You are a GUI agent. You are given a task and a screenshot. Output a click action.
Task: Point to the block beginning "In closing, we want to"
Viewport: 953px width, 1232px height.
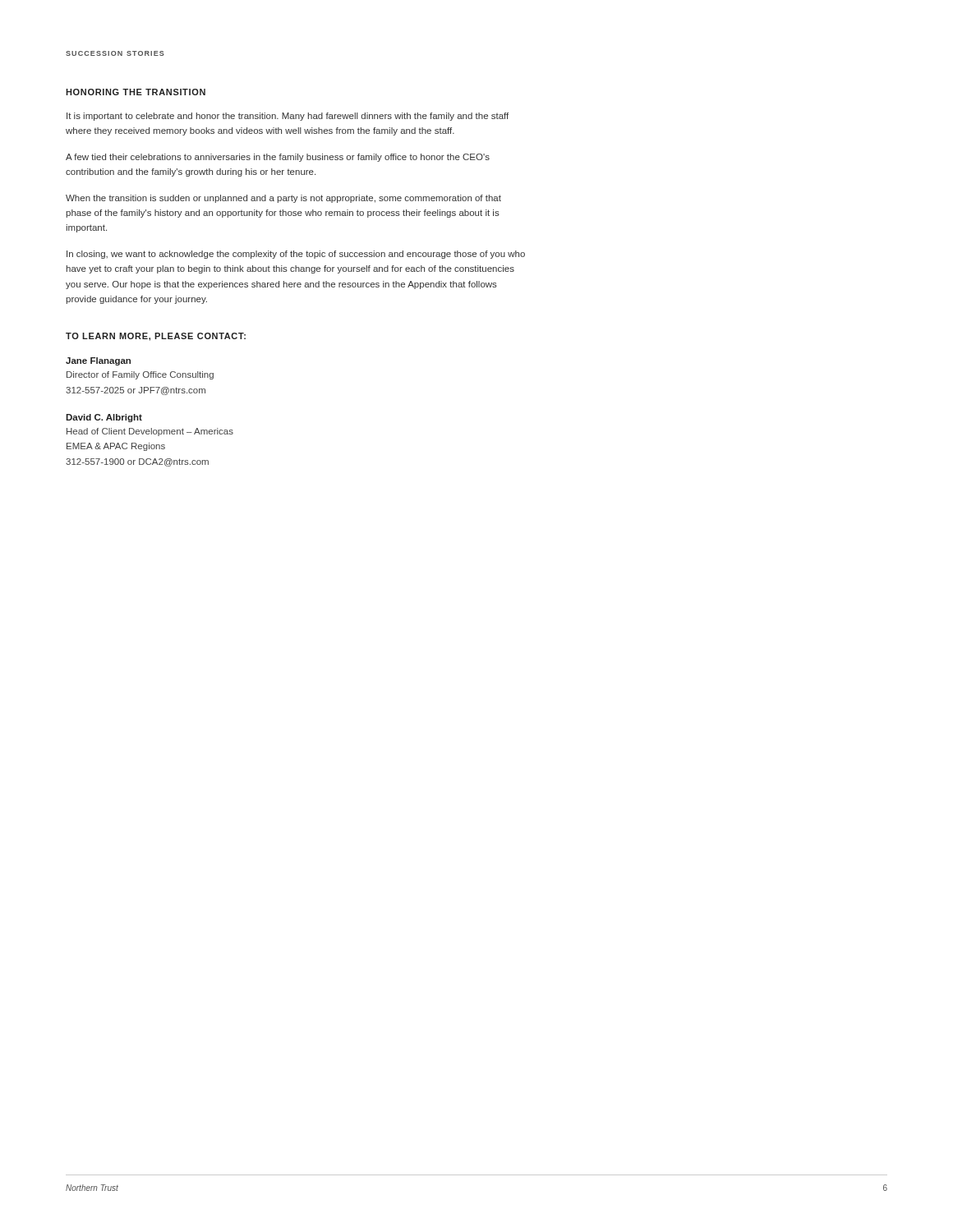[x=296, y=276]
